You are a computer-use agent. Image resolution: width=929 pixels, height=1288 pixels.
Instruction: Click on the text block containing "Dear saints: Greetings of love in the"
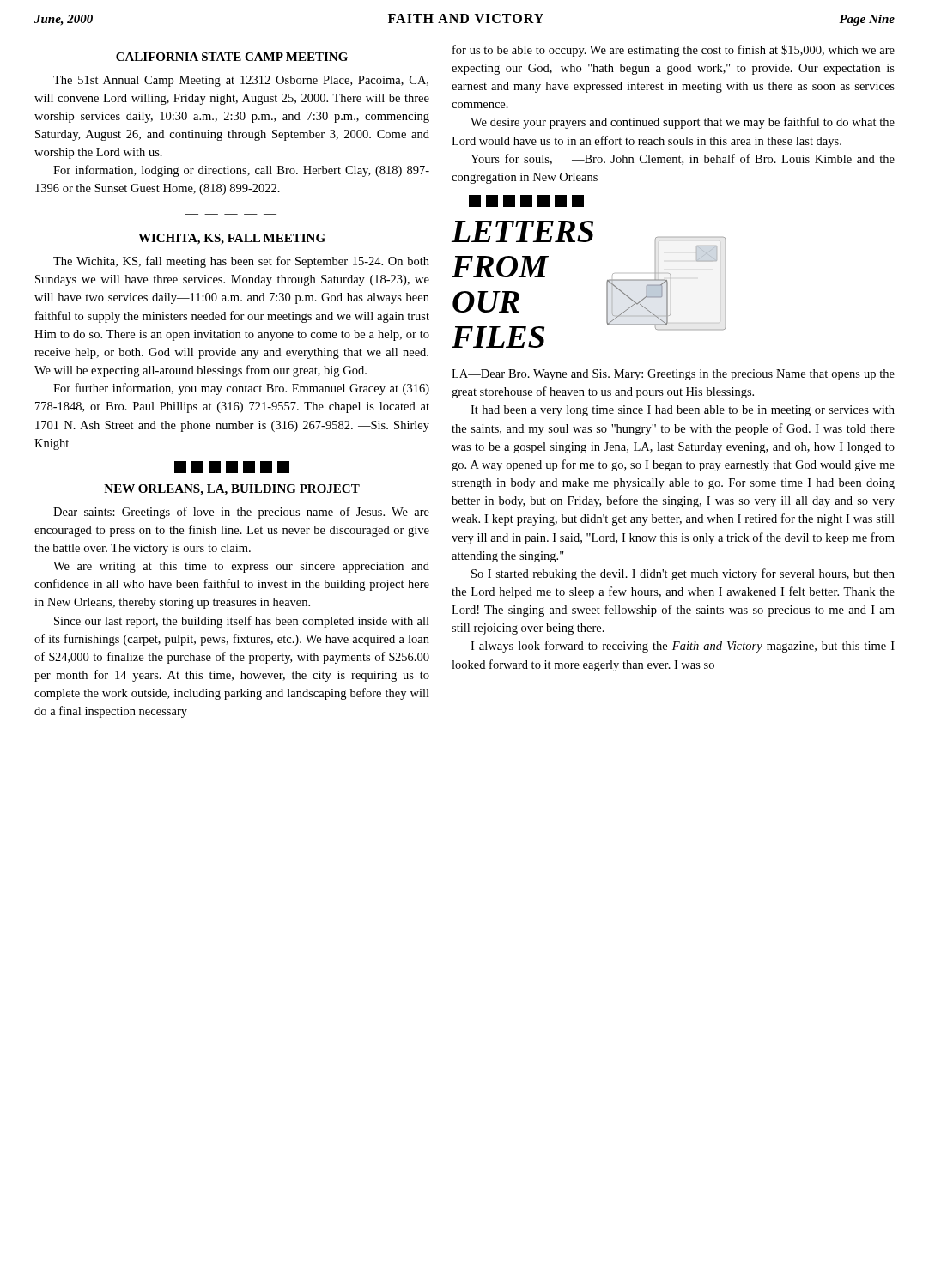232,612
